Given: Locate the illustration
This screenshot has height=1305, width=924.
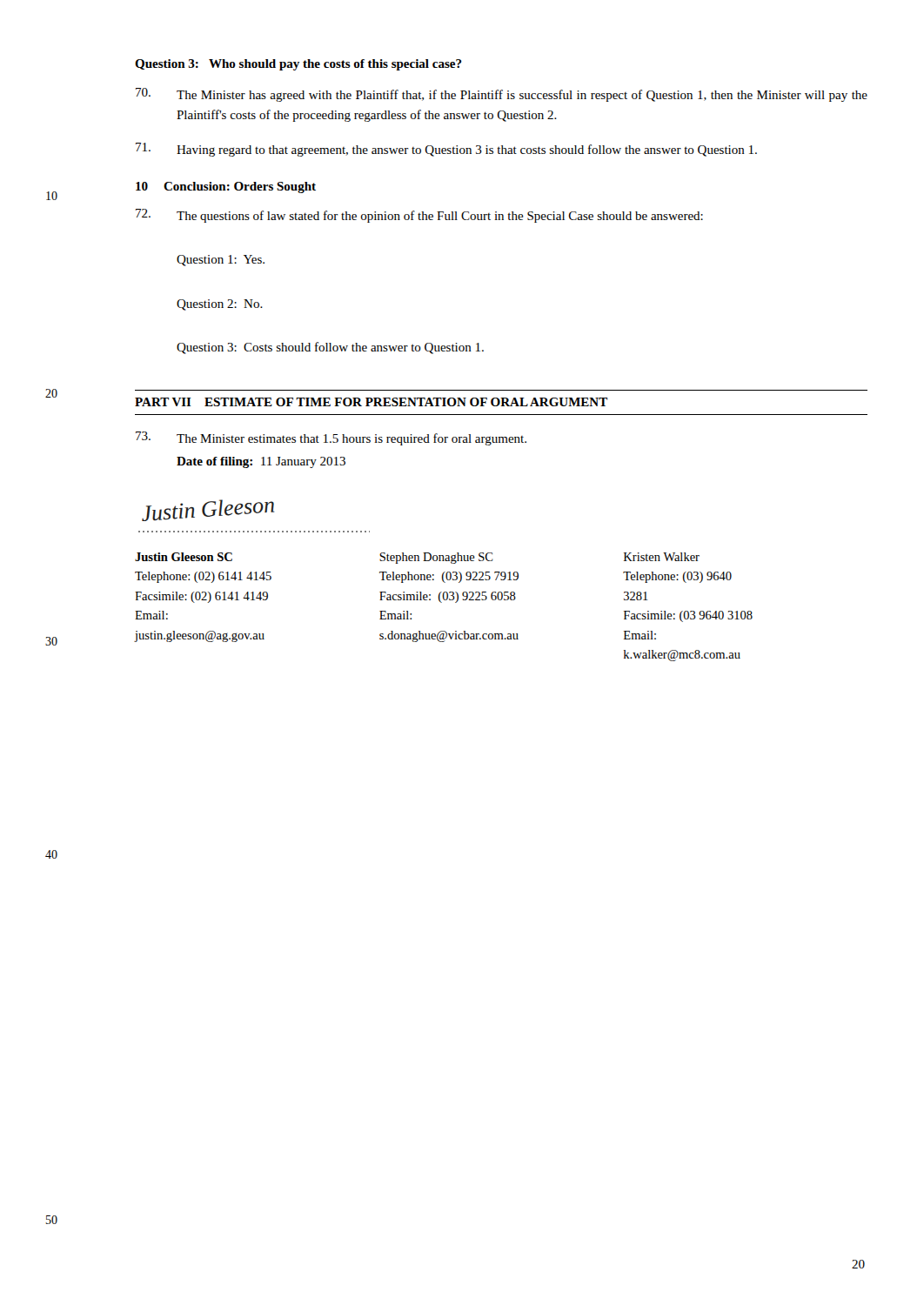Looking at the screenshot, I should coord(501,516).
